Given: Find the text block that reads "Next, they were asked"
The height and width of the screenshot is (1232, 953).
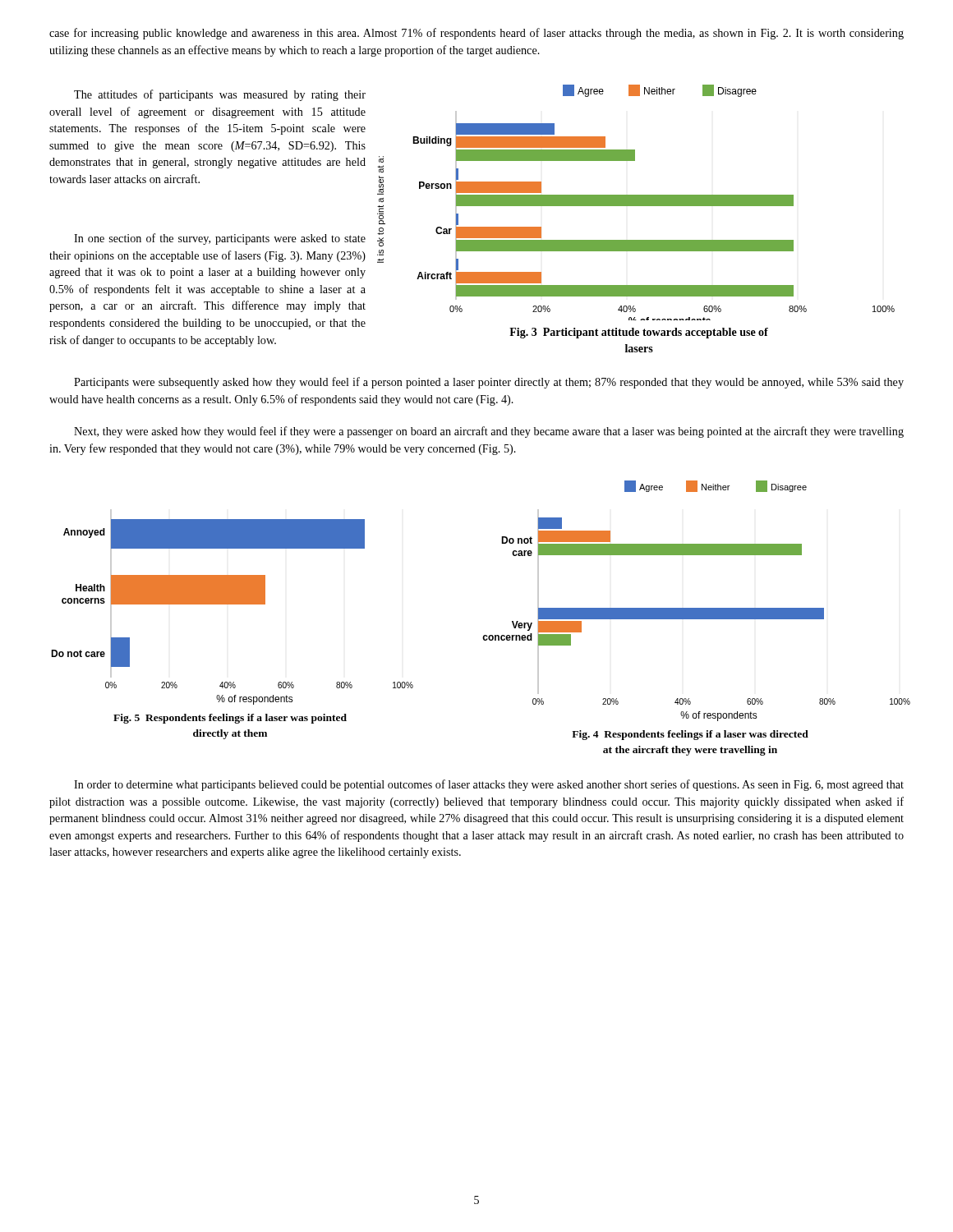Looking at the screenshot, I should [476, 440].
